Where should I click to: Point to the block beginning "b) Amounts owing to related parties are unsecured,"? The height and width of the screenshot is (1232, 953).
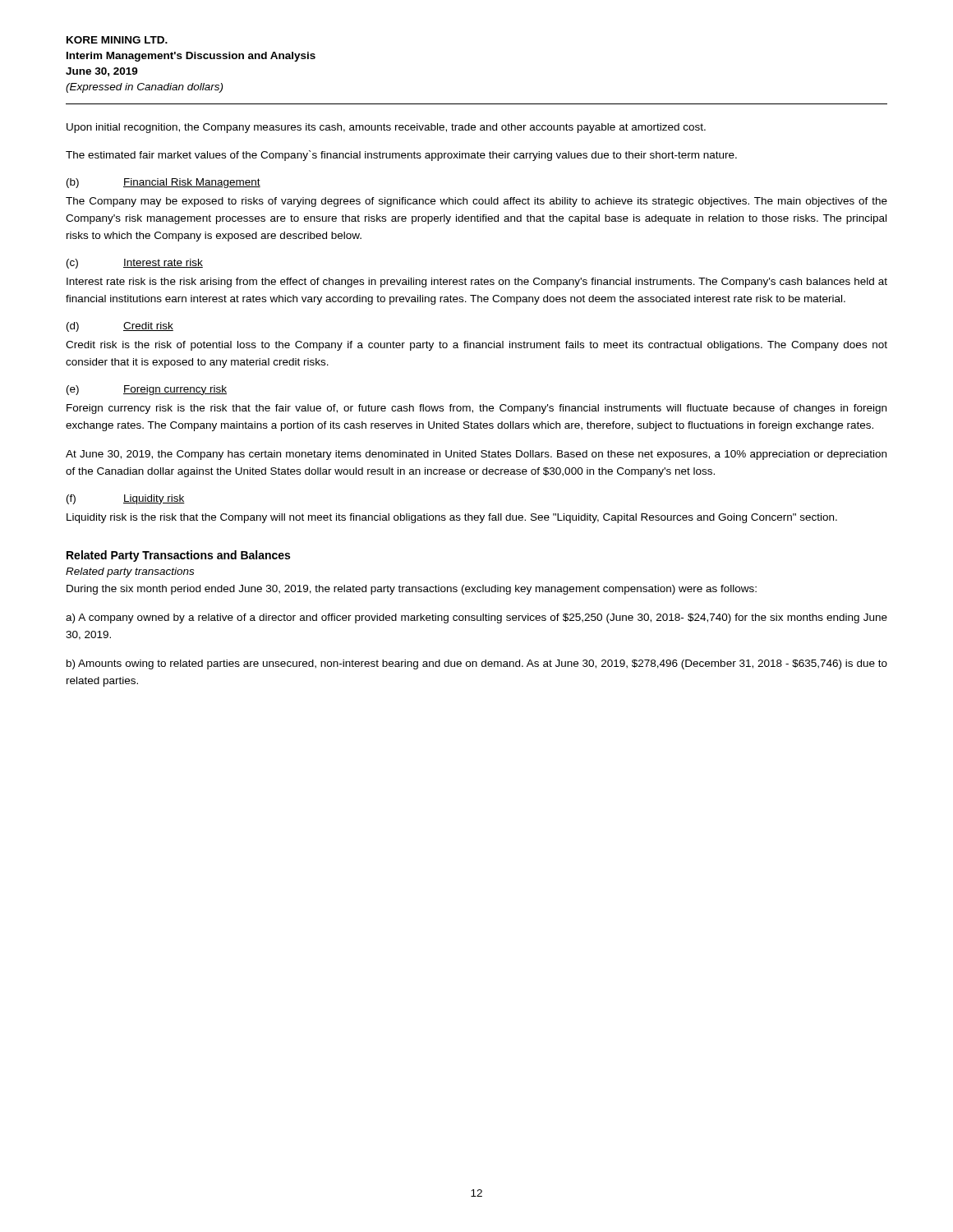[x=476, y=672]
